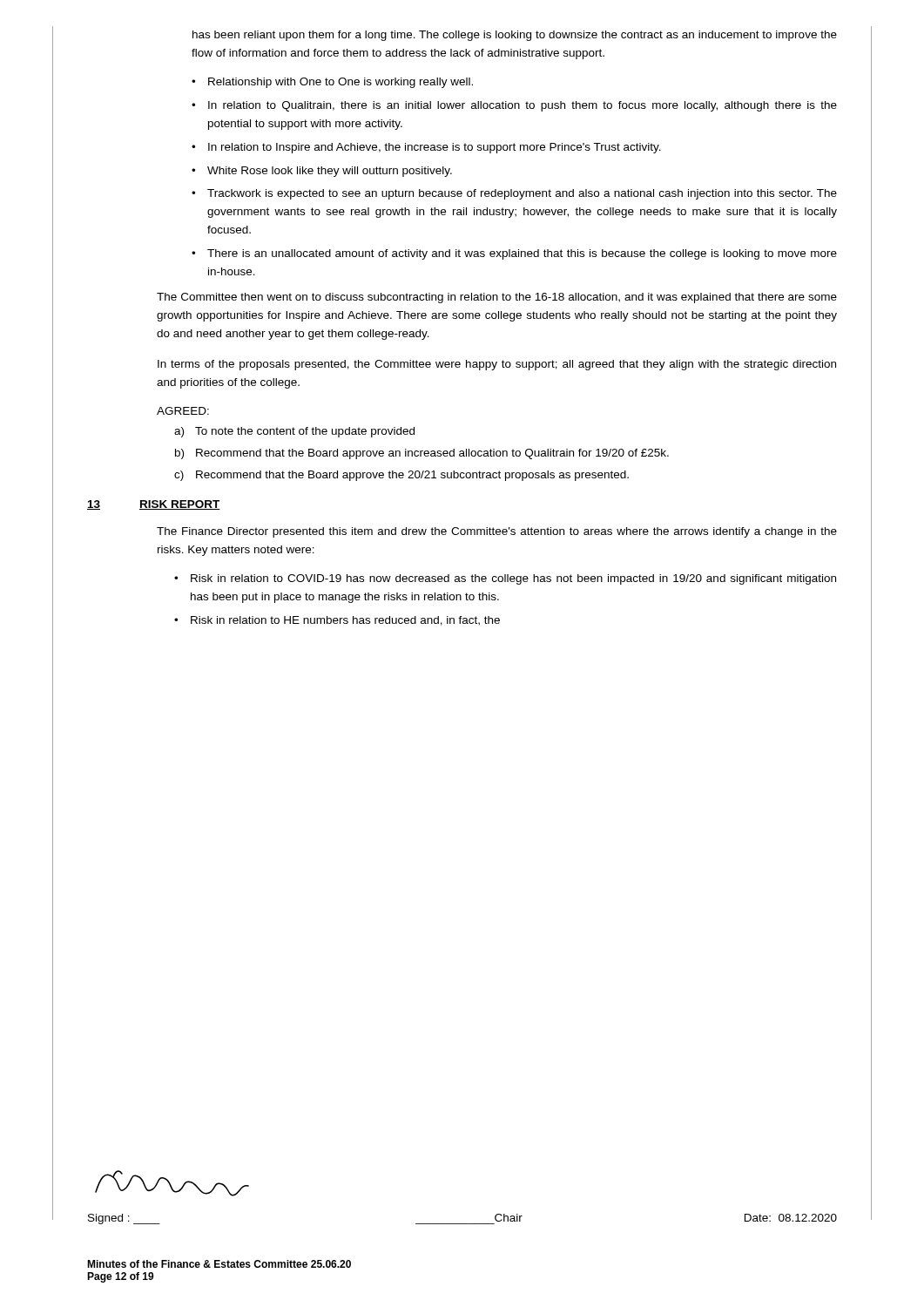Select the block starting "Trackwork is expected to"
The image size is (924, 1307).
[x=522, y=212]
